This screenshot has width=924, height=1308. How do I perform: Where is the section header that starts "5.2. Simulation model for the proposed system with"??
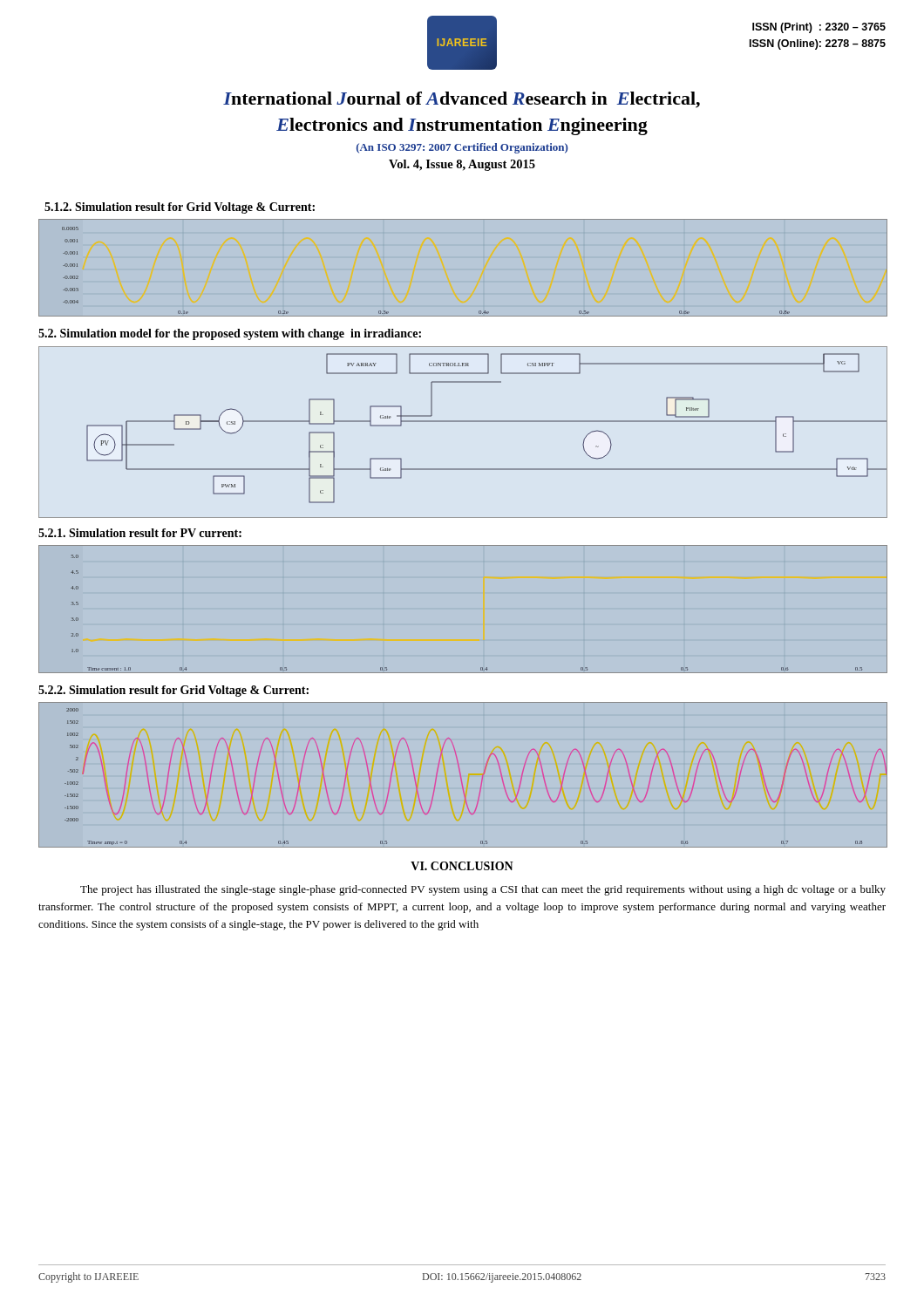[x=230, y=334]
